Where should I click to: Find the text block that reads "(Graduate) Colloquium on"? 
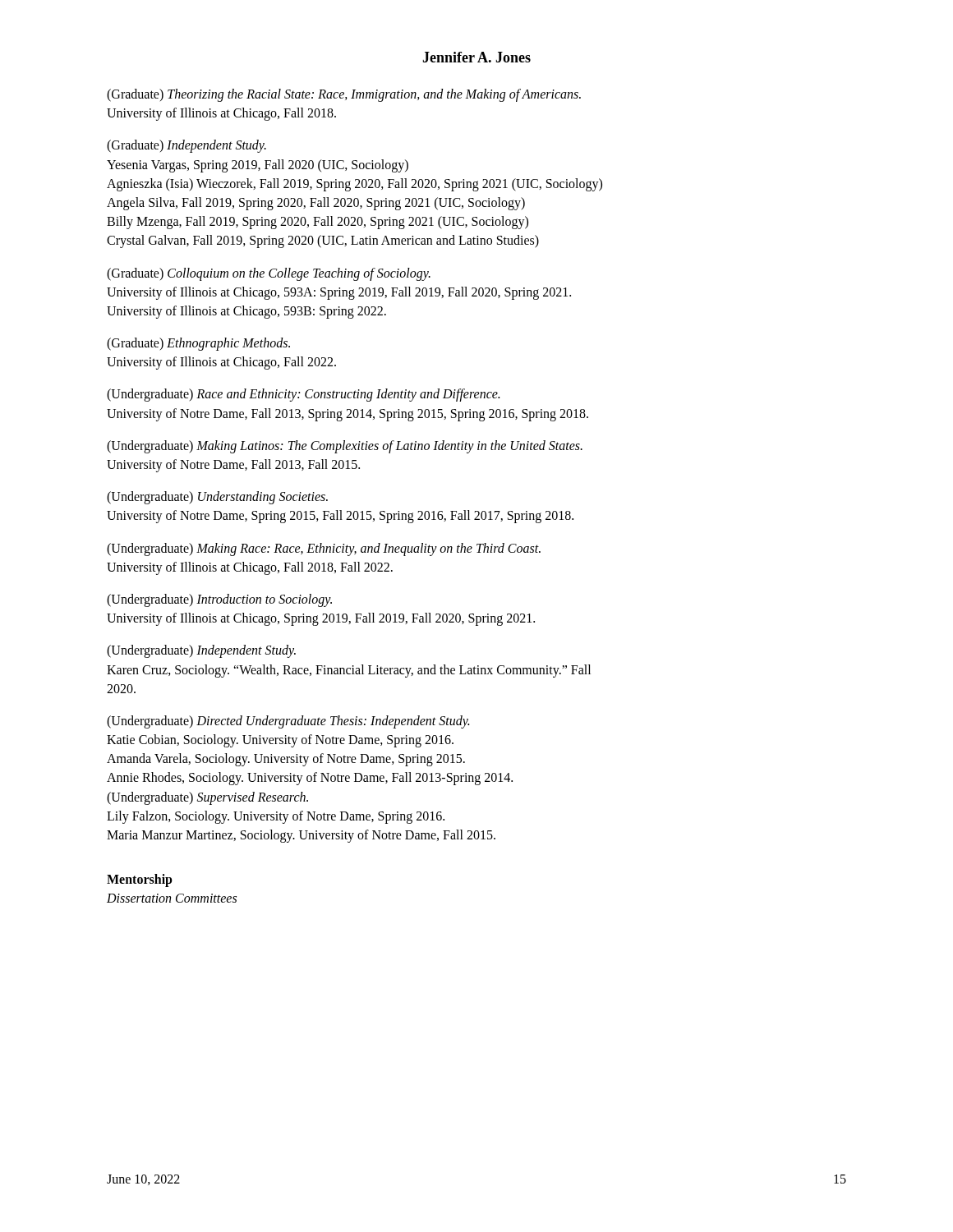476,292
